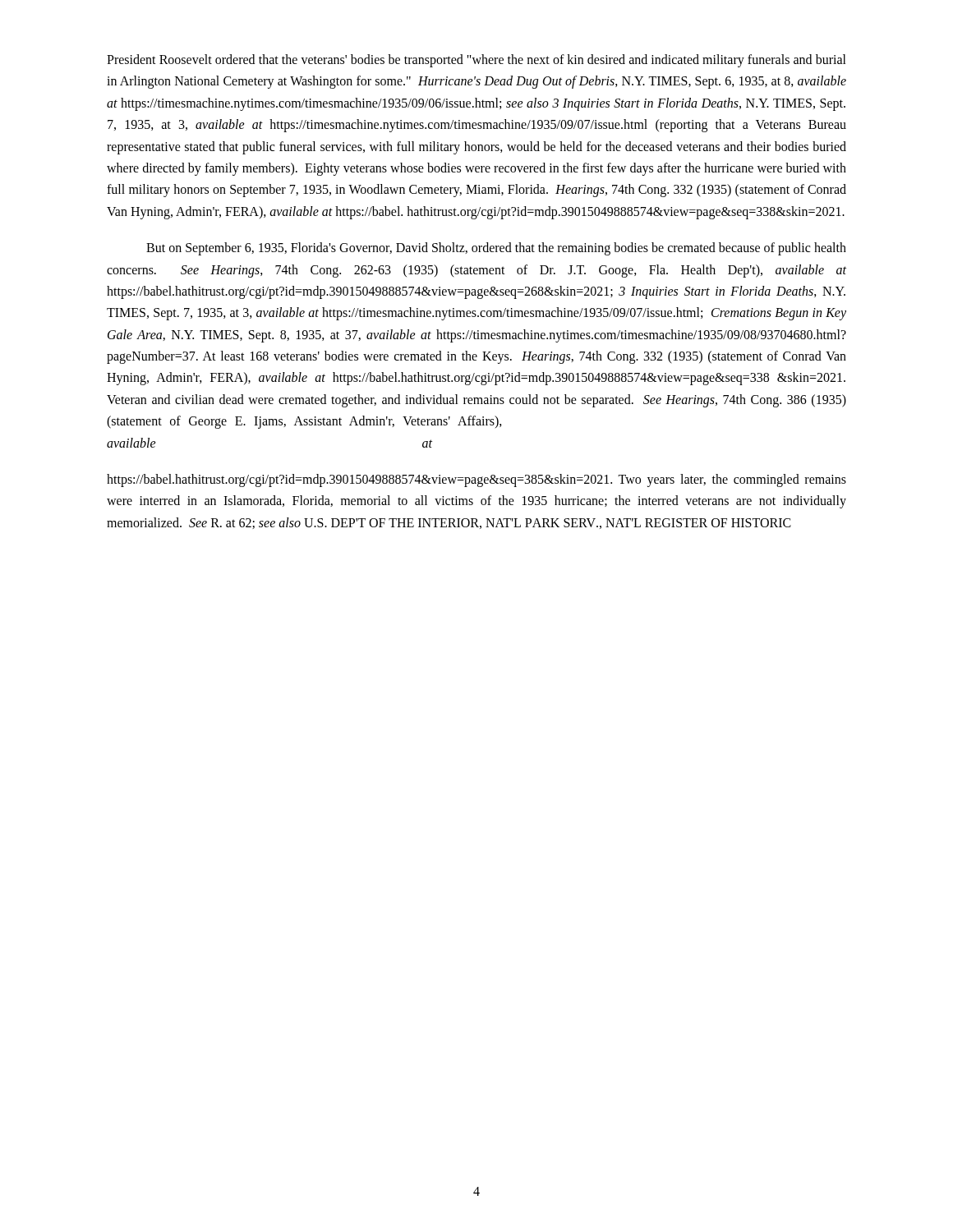Viewport: 953px width, 1232px height.
Task: Find the block on this page that starts "President Roosevelt ordered that the"
Action: point(476,292)
